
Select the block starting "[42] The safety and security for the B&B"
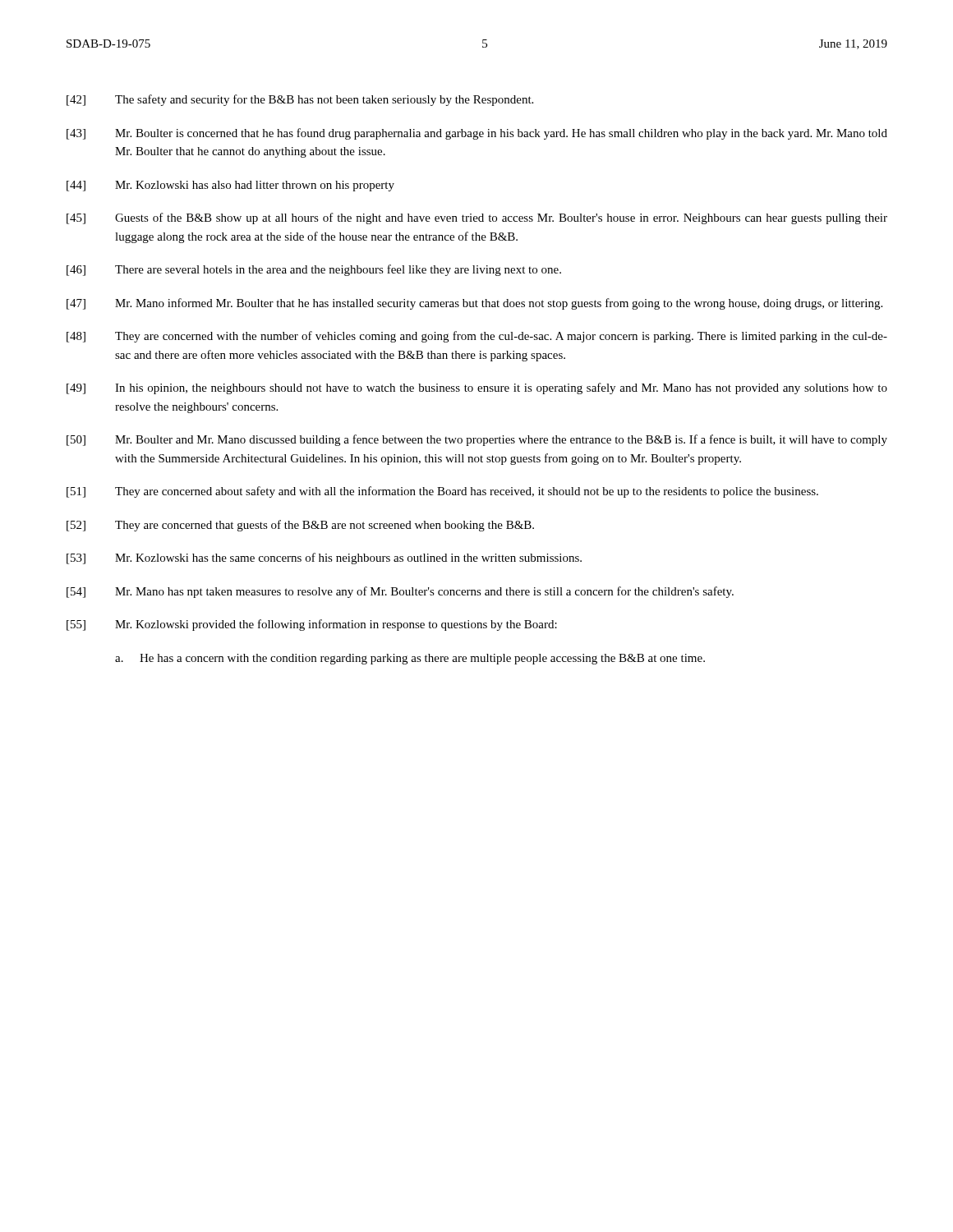476,100
